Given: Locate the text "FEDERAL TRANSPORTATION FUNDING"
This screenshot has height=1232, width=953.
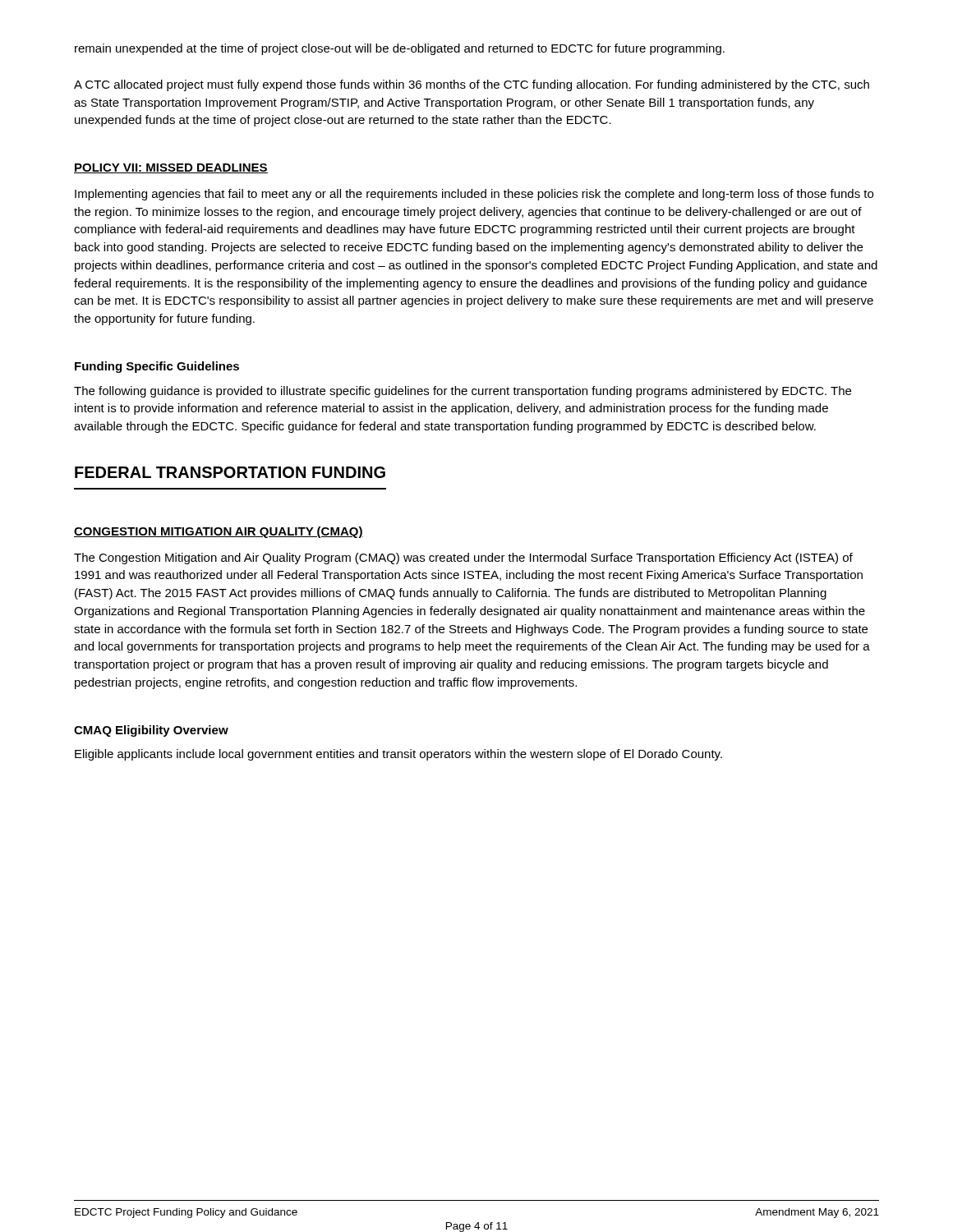Looking at the screenshot, I should (x=230, y=475).
